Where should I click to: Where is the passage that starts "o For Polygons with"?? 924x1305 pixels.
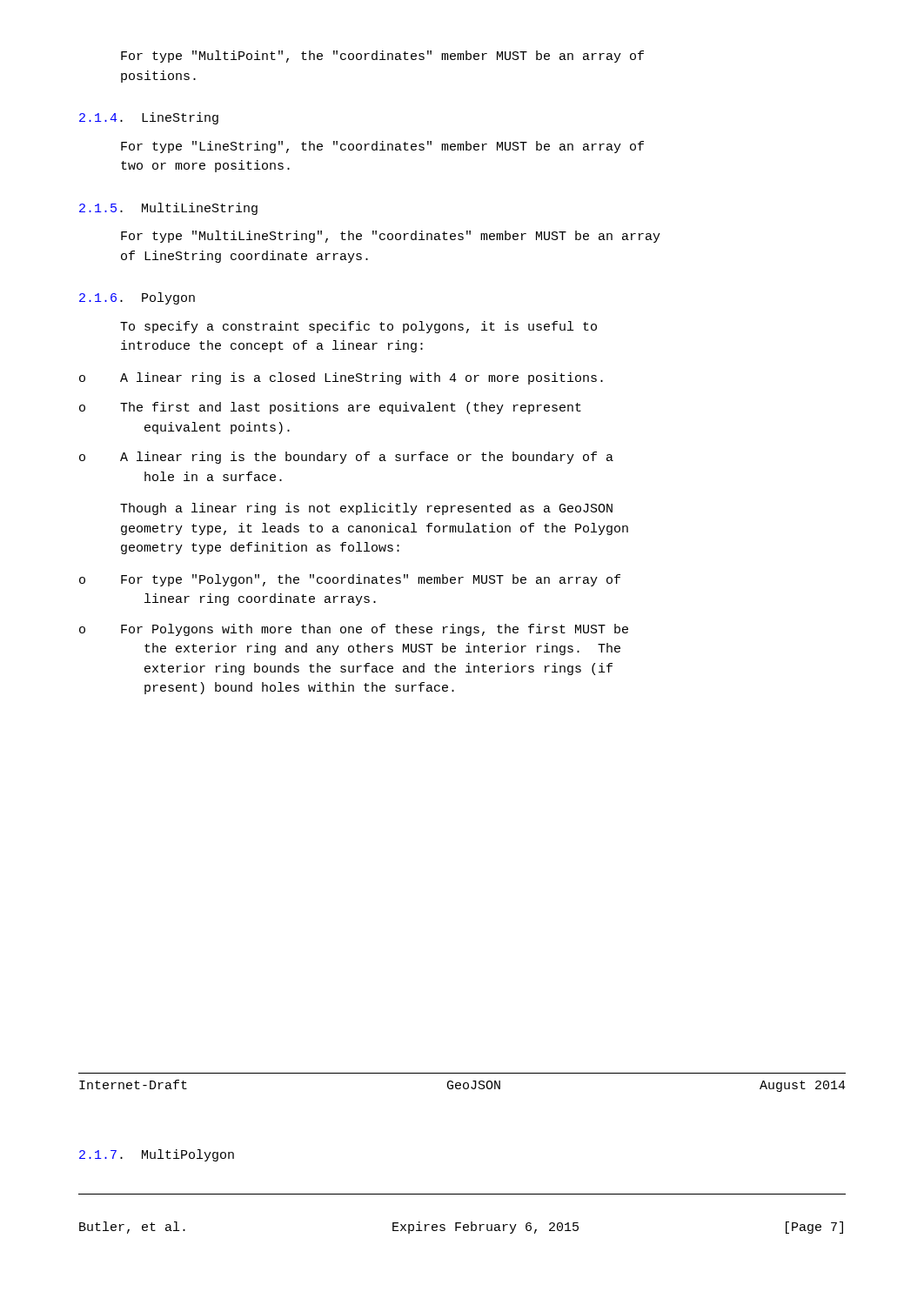(462, 660)
